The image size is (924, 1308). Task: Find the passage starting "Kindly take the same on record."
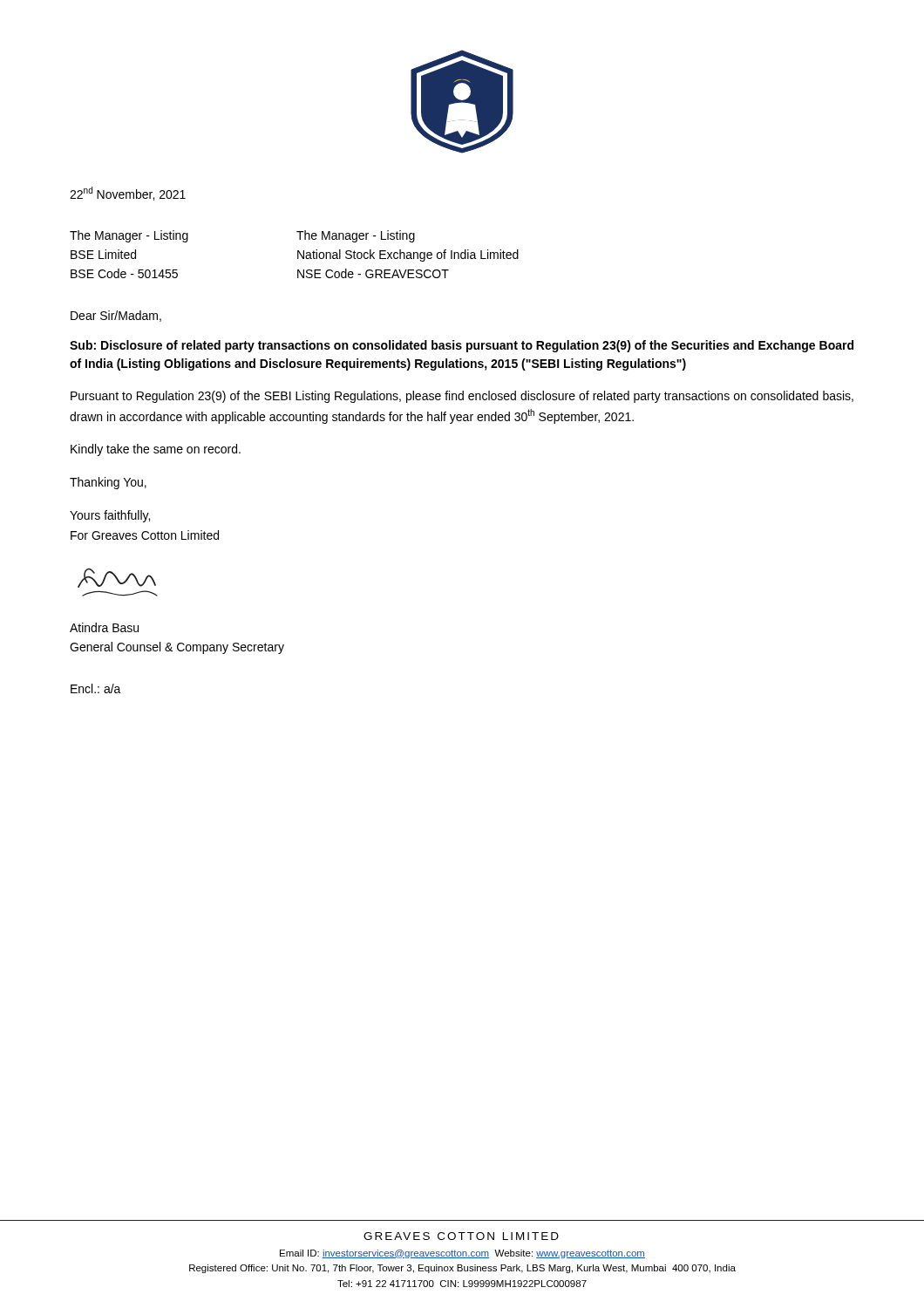click(156, 449)
